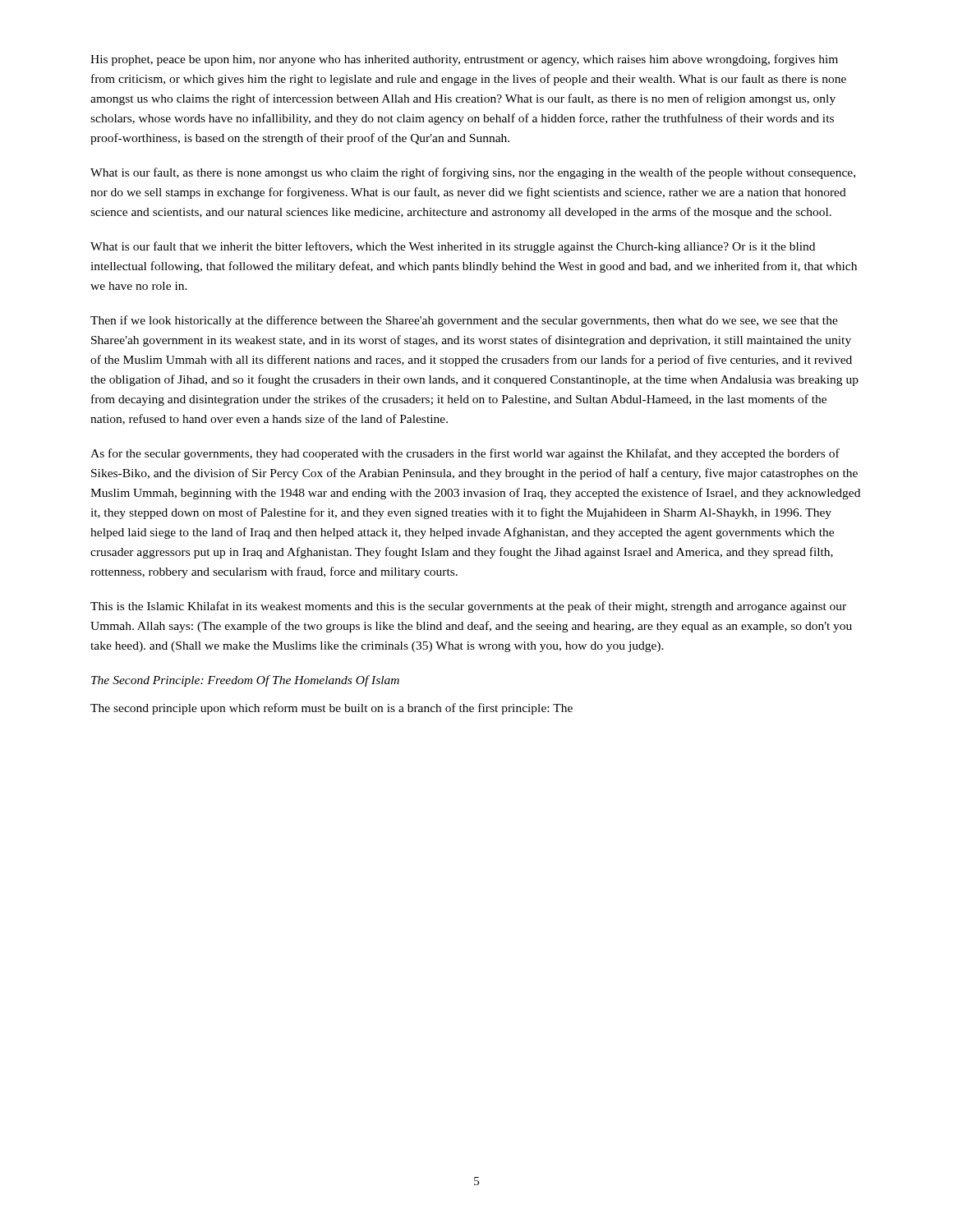Image resolution: width=953 pixels, height=1232 pixels.
Task: Where is the passage that starts "His prophet, peace be upon"?
Action: pyautogui.click(x=476, y=99)
